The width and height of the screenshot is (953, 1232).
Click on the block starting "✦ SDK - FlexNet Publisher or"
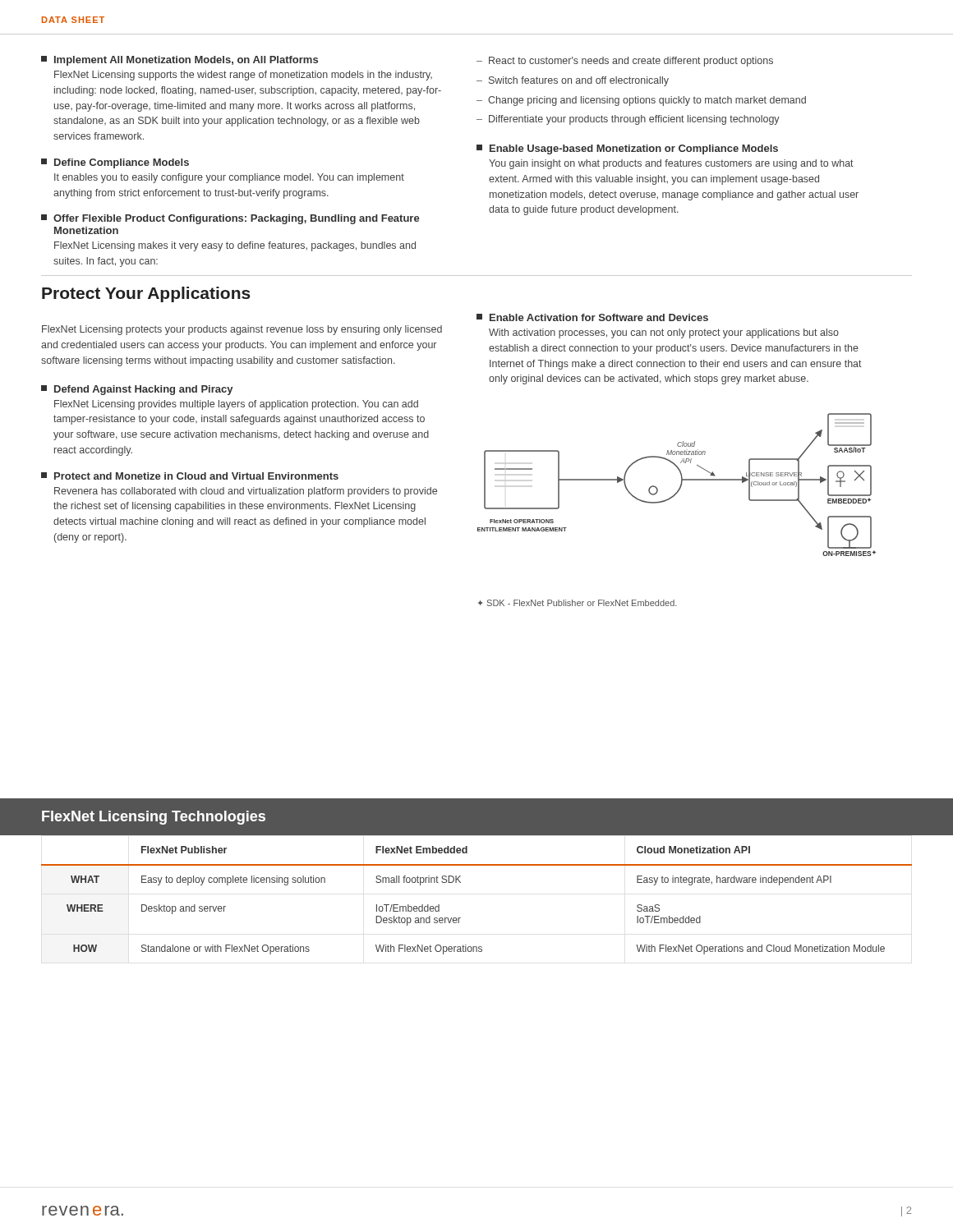click(577, 603)
